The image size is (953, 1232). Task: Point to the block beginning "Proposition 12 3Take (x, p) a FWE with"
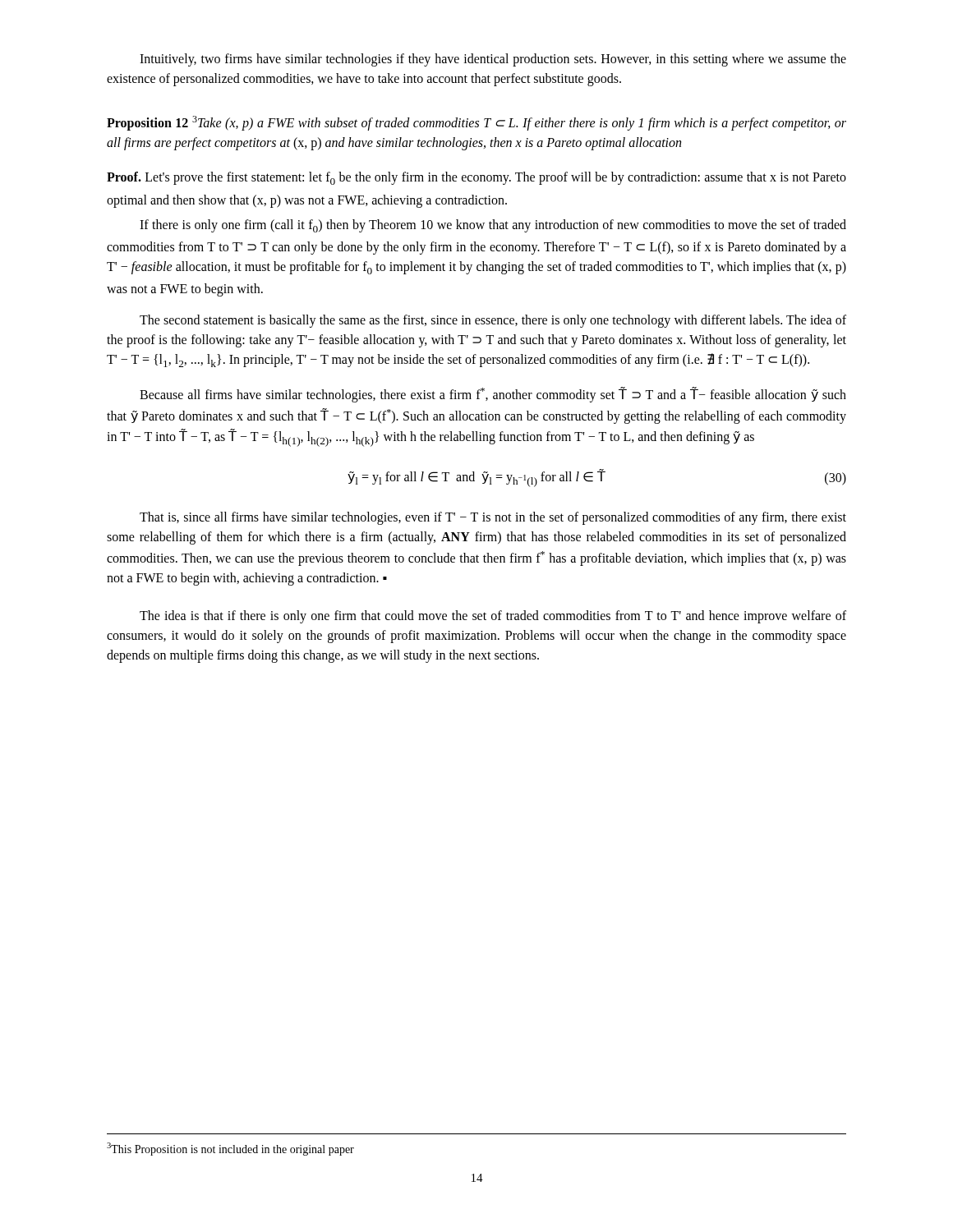(476, 132)
